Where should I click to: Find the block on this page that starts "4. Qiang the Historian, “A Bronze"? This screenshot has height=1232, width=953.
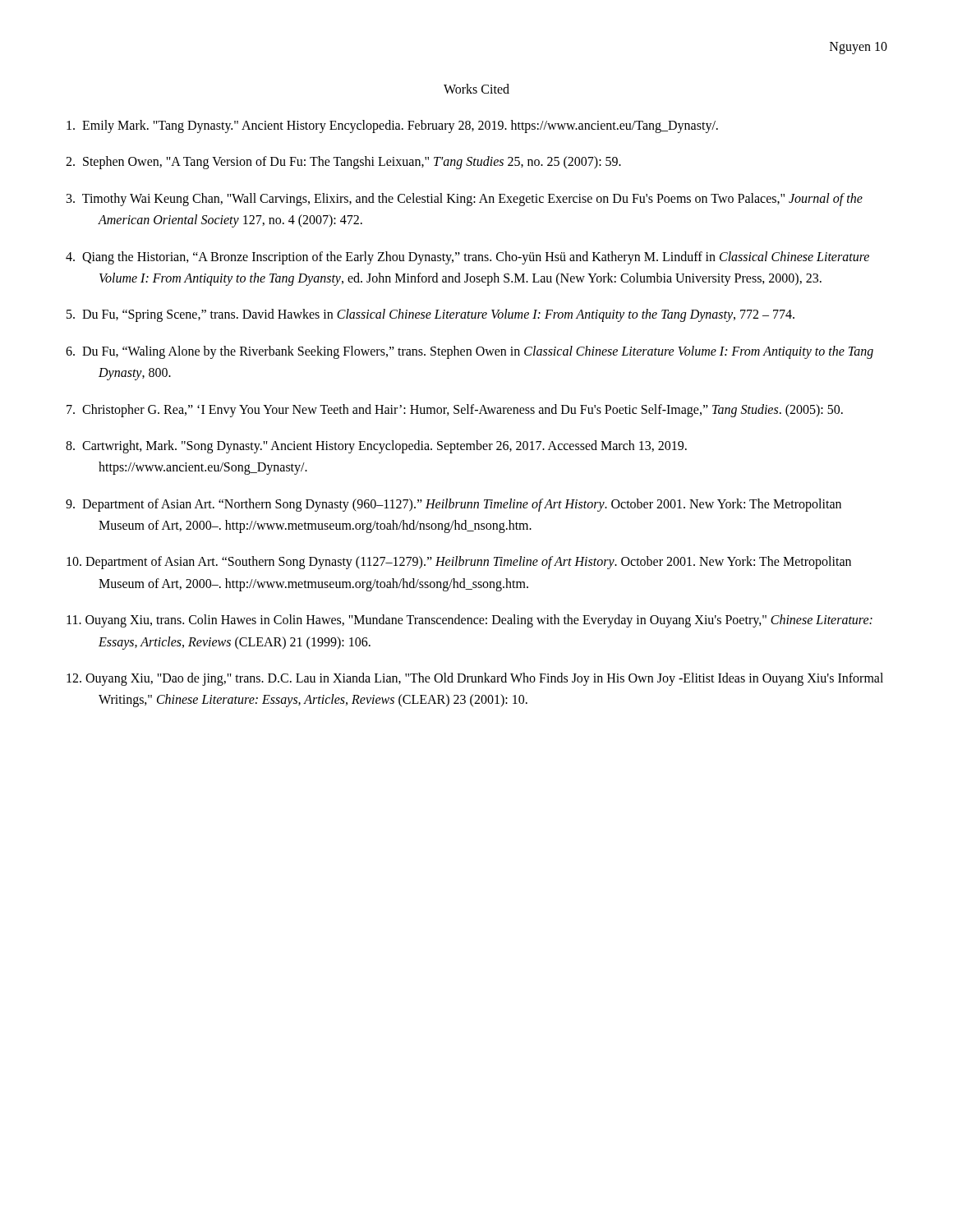(x=468, y=267)
